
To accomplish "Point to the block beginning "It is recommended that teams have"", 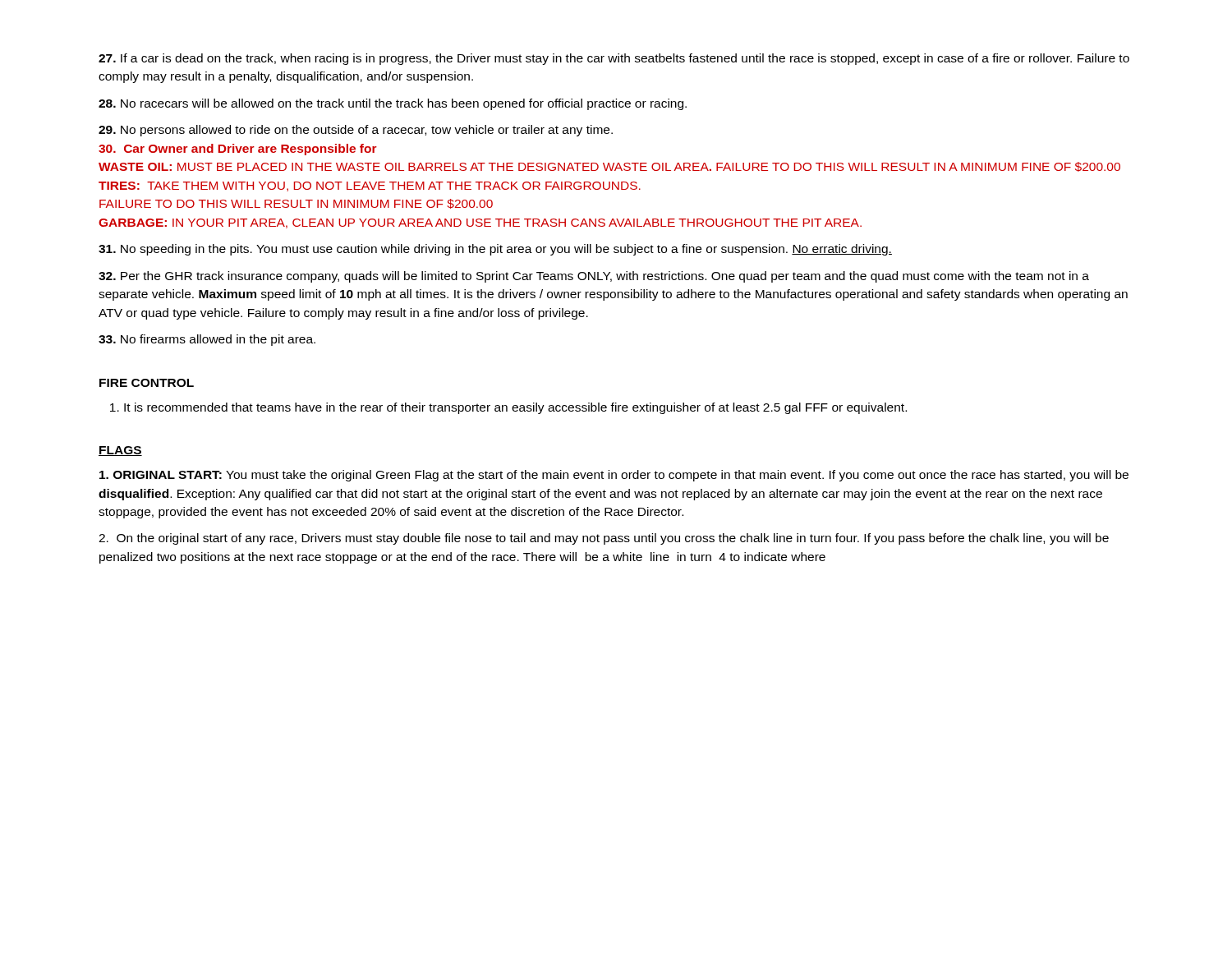I will (628, 407).
